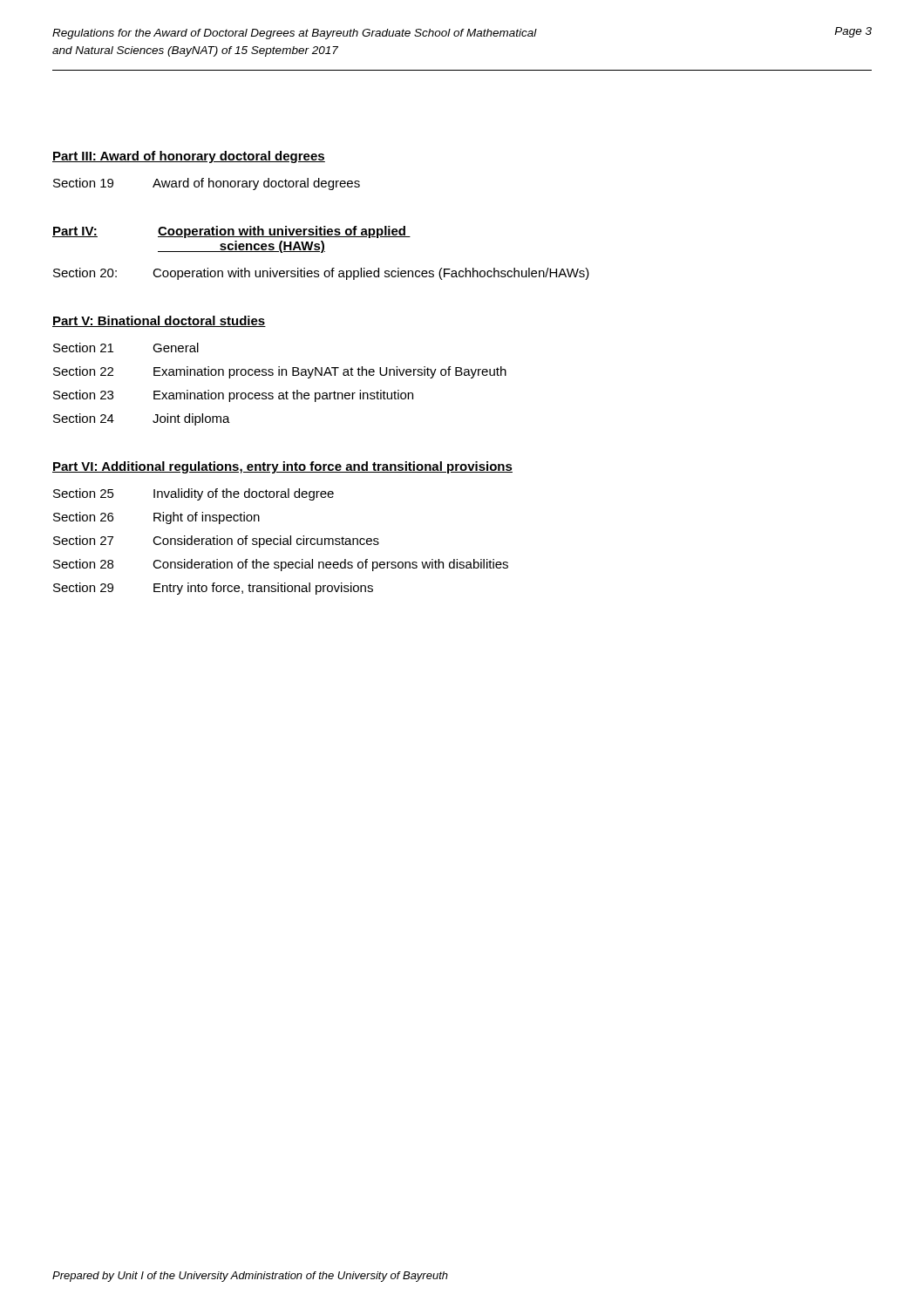Screen dimensions: 1308x924
Task: Locate the passage starting "Section 23 Examination process at the partner"
Action: [x=233, y=395]
